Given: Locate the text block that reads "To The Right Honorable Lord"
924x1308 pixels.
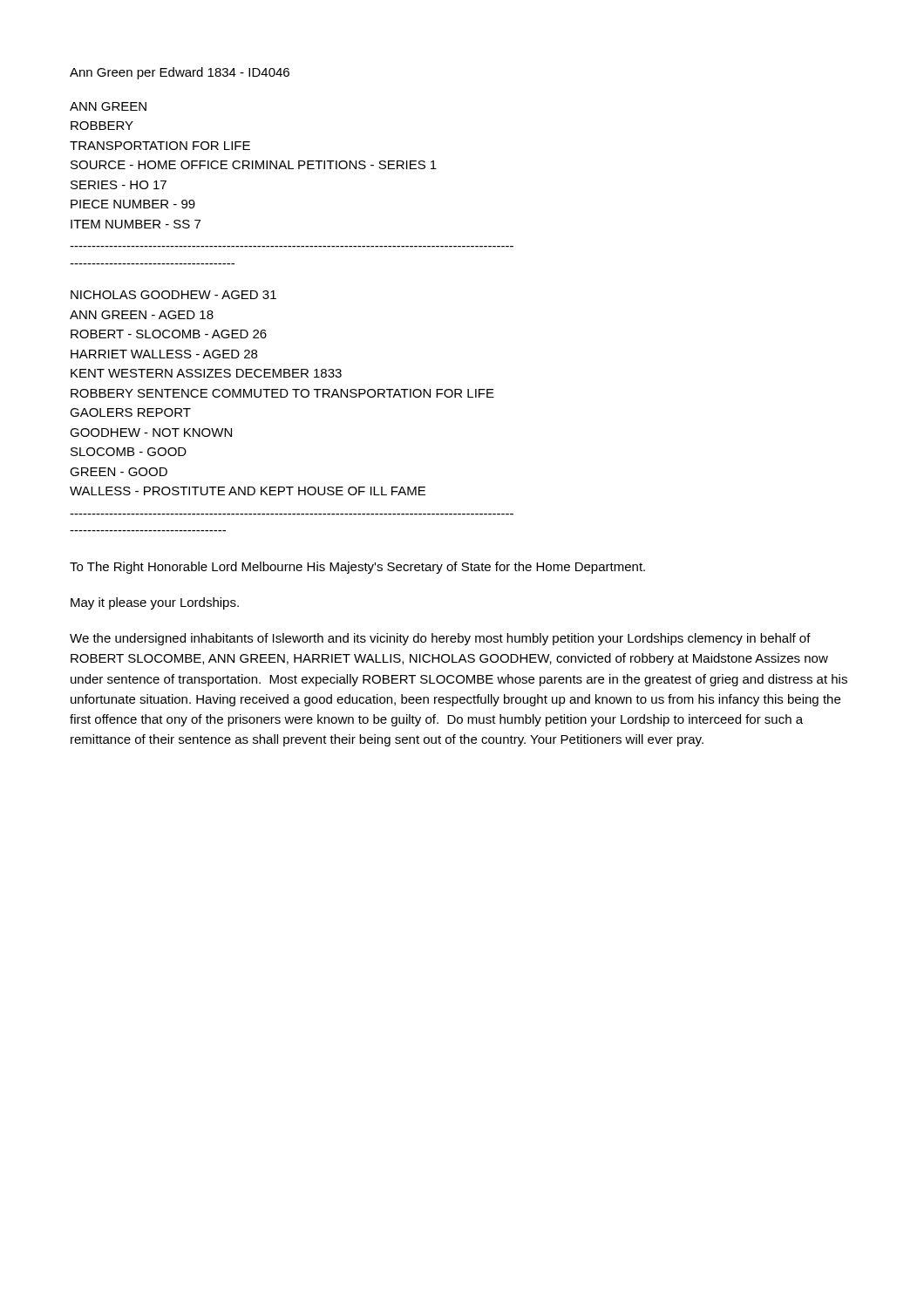Looking at the screenshot, I should pyautogui.click(x=358, y=566).
